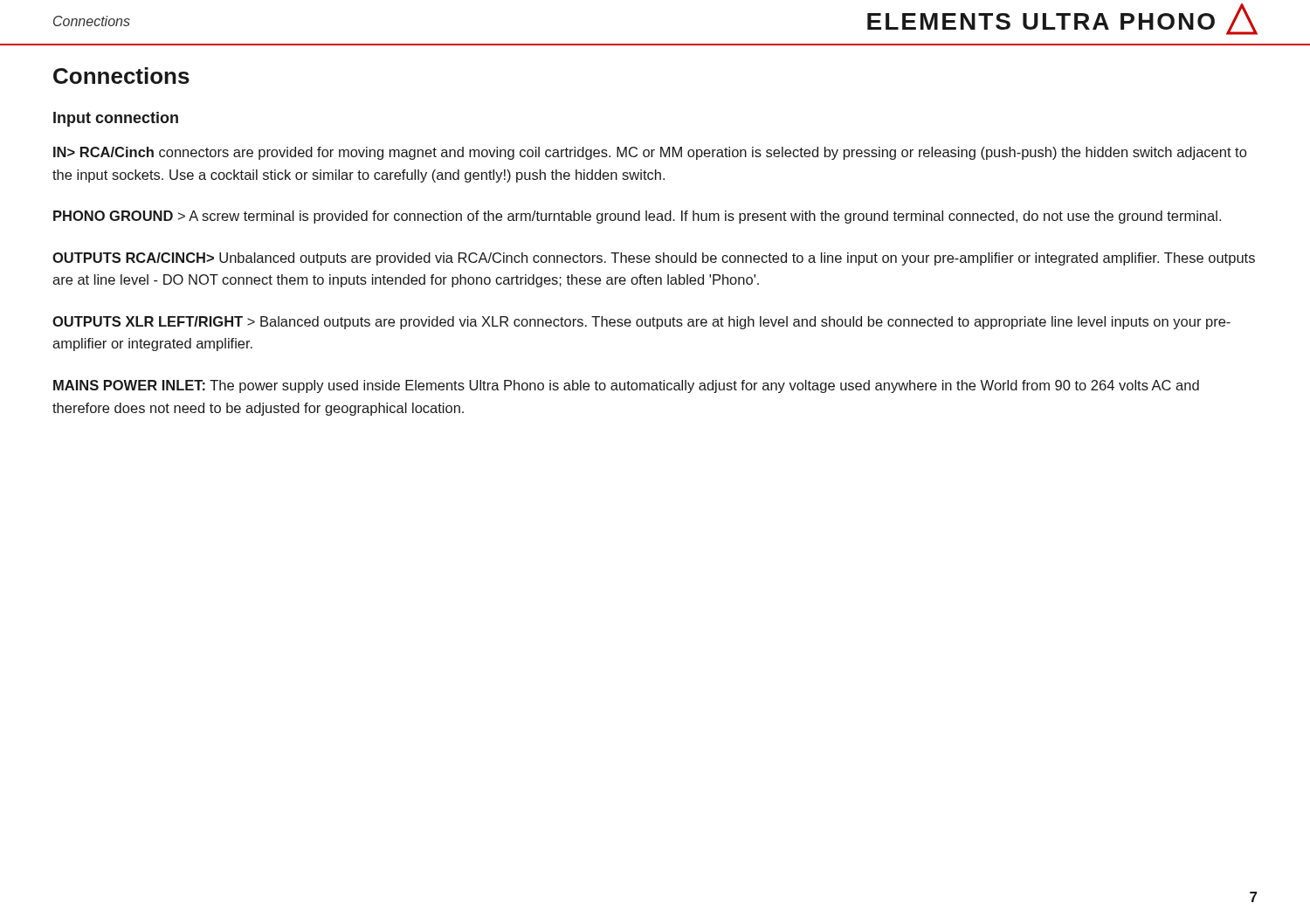Locate the region starting "Input connection"

click(116, 118)
